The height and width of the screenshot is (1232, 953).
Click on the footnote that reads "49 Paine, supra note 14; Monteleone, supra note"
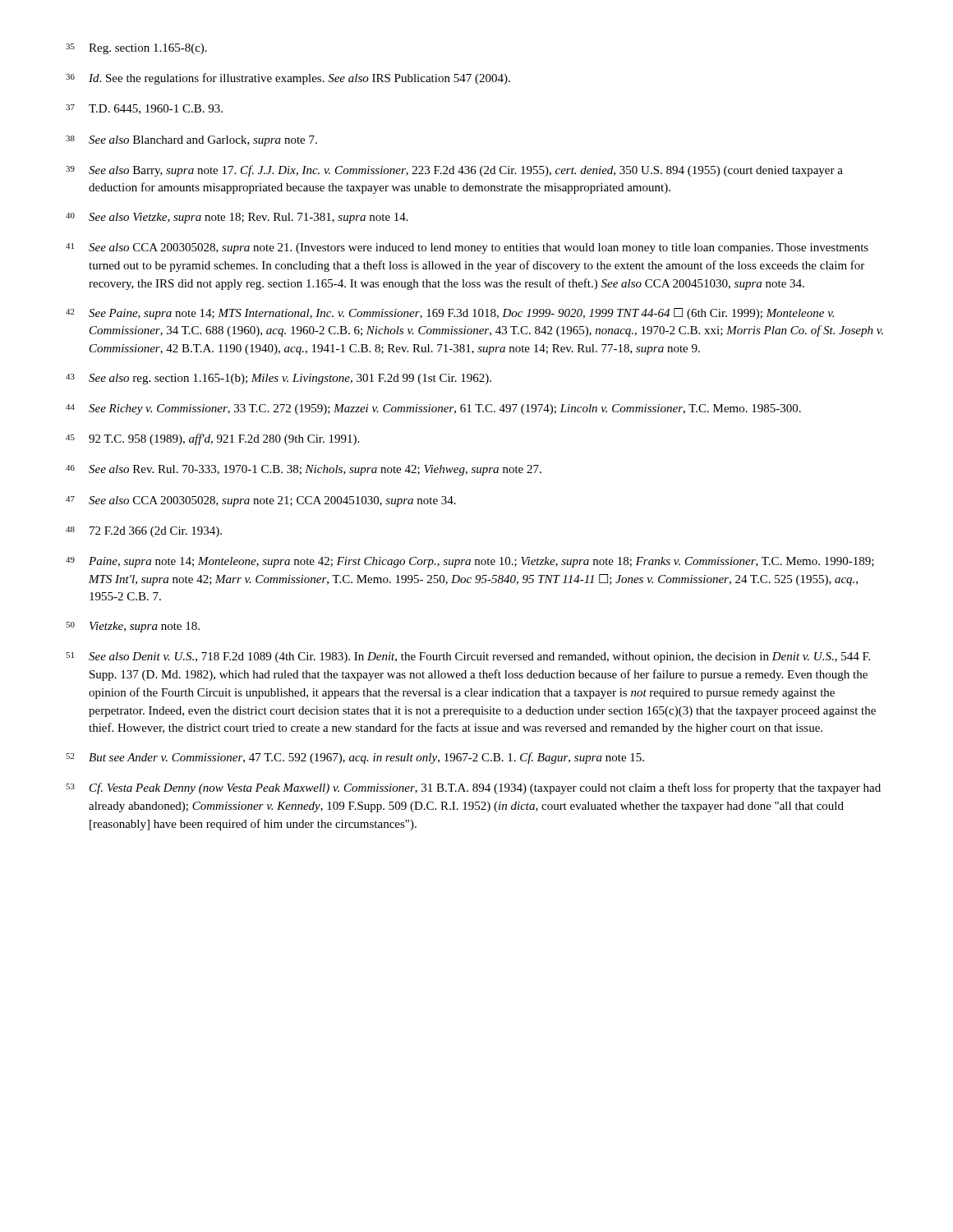point(476,579)
